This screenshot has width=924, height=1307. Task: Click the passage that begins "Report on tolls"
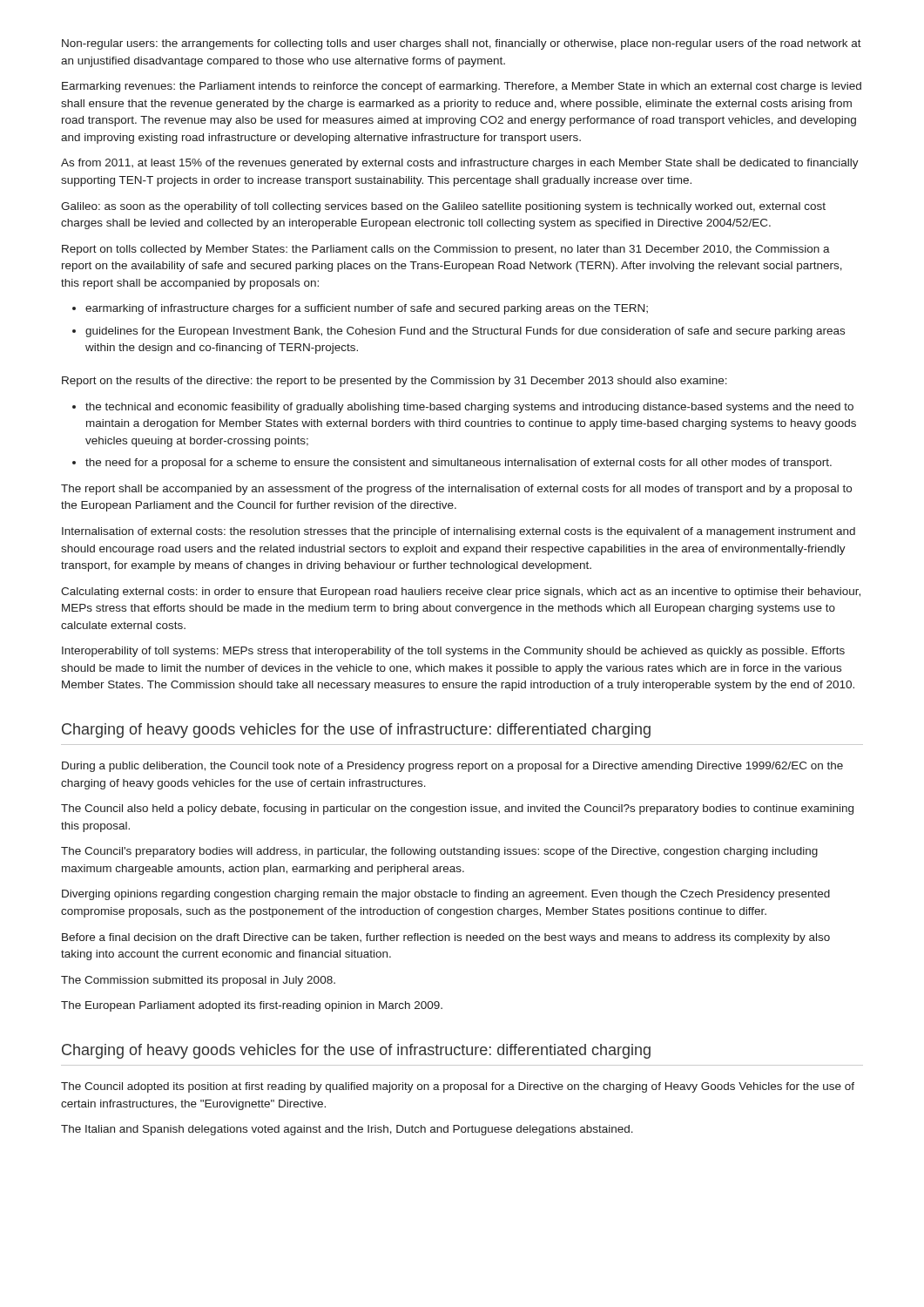(452, 266)
